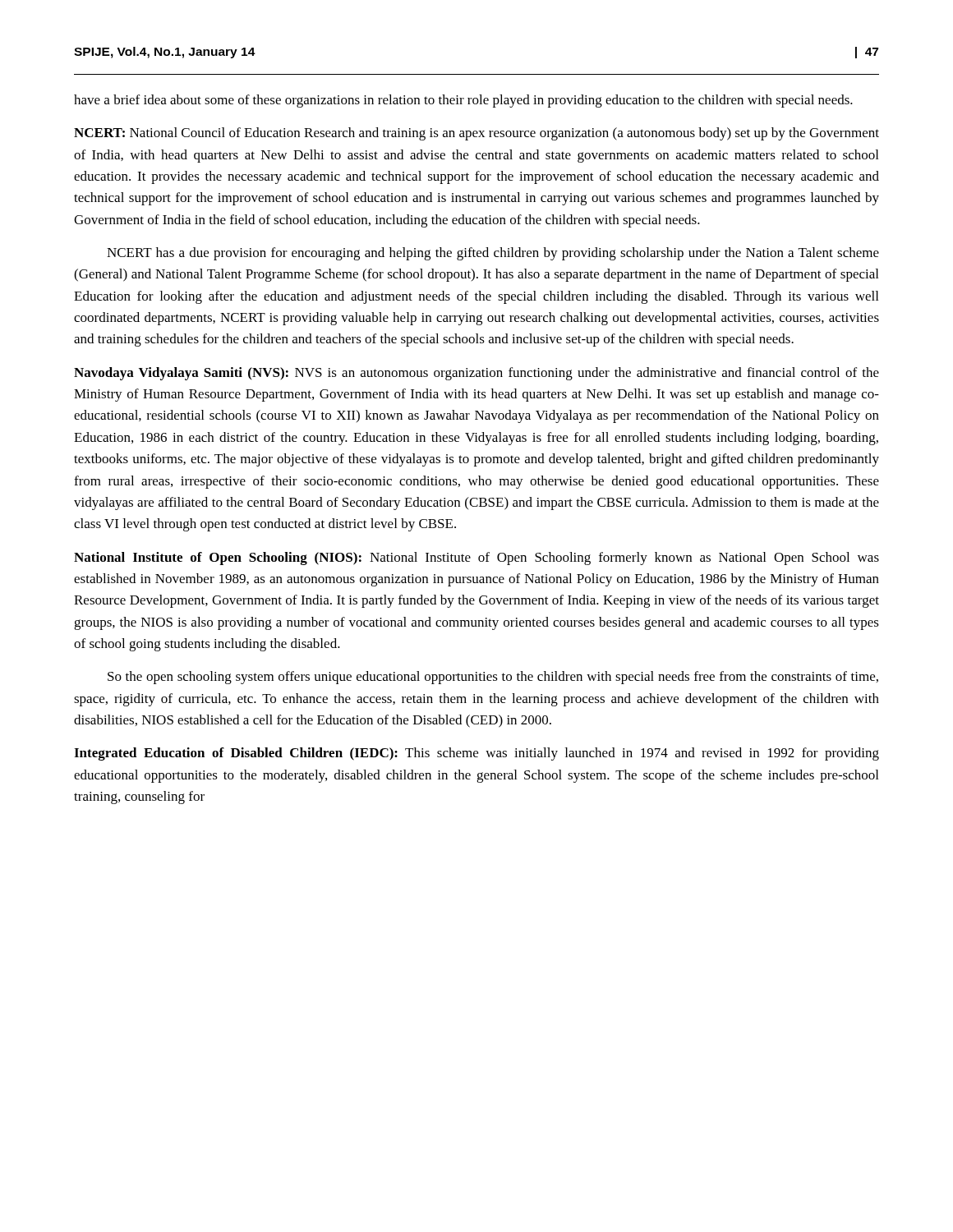This screenshot has width=953, height=1232.
Task: Locate the text block that reads "Integrated Education of"
Action: pyautogui.click(x=476, y=775)
